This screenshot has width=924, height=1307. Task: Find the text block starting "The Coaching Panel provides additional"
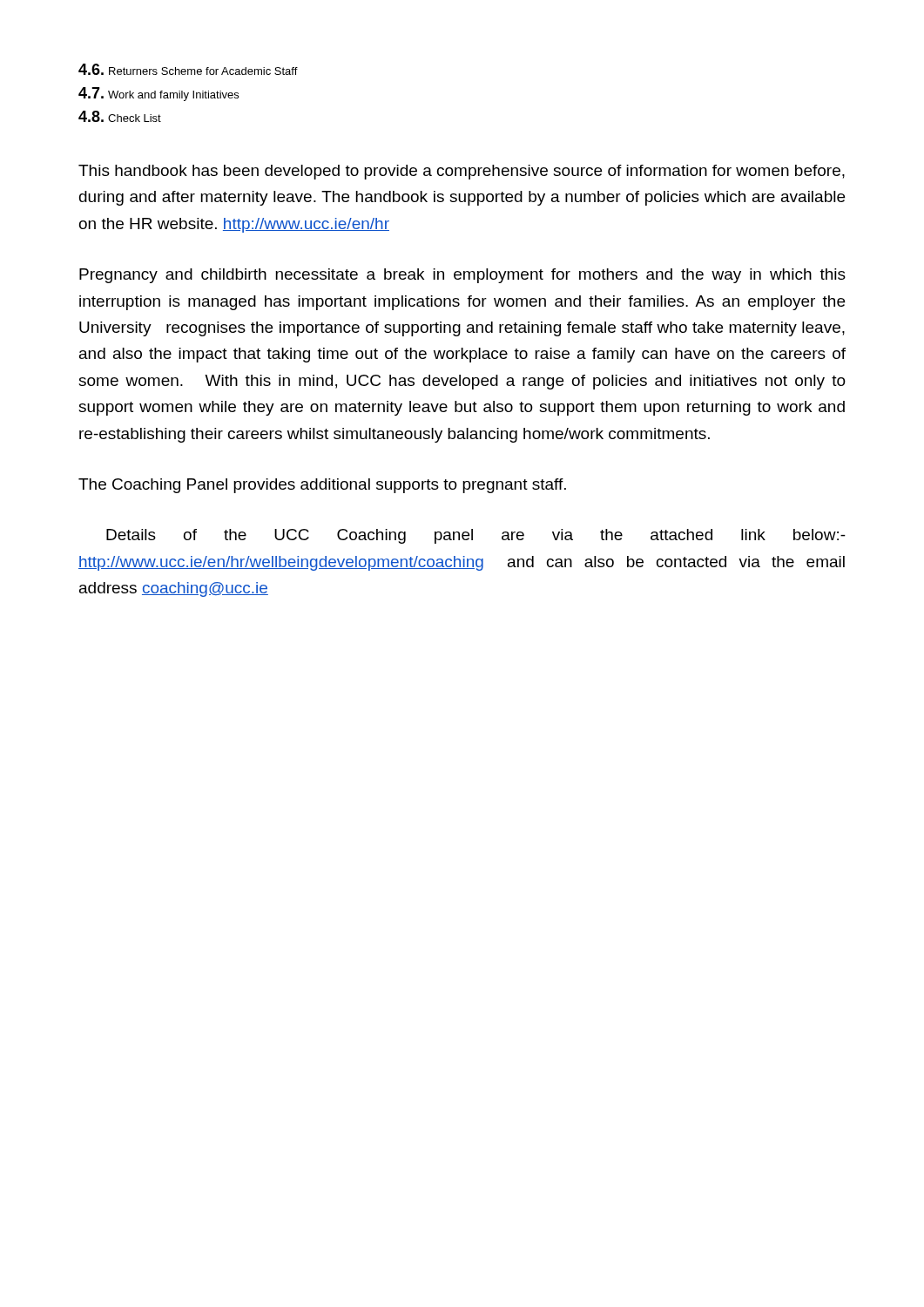pyautogui.click(x=323, y=484)
